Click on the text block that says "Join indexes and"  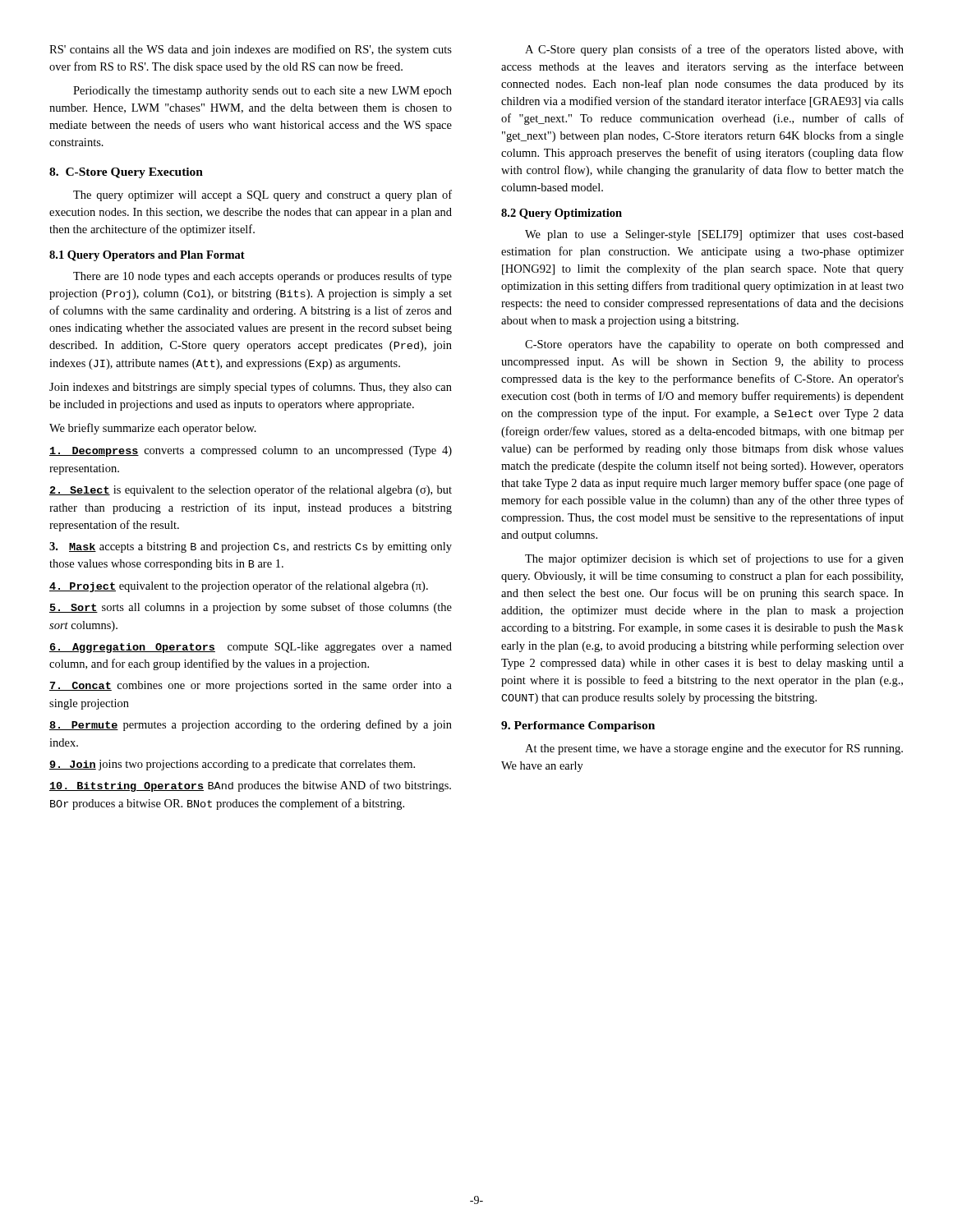251,396
